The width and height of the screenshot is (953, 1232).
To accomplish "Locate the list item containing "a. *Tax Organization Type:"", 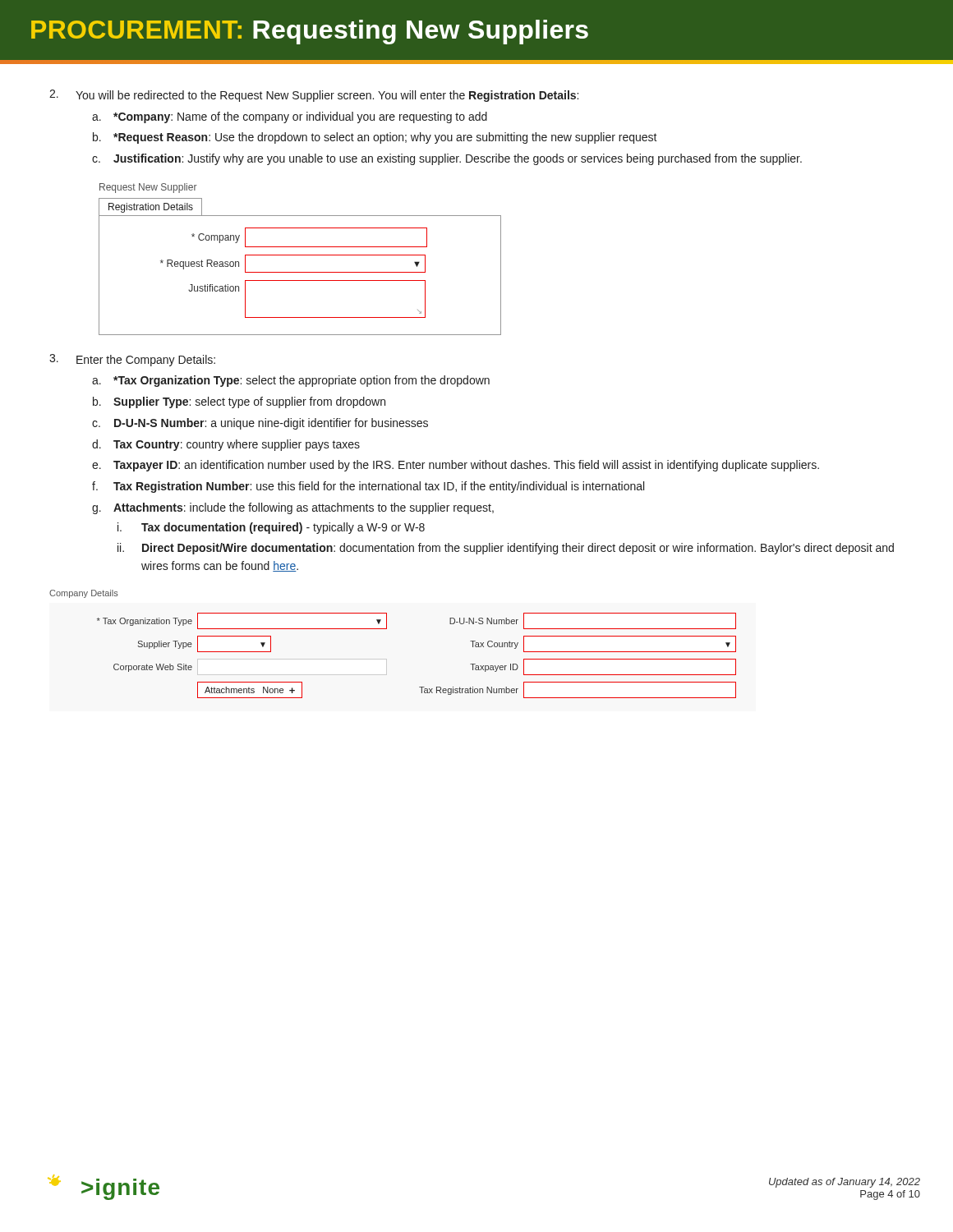I will click(291, 381).
